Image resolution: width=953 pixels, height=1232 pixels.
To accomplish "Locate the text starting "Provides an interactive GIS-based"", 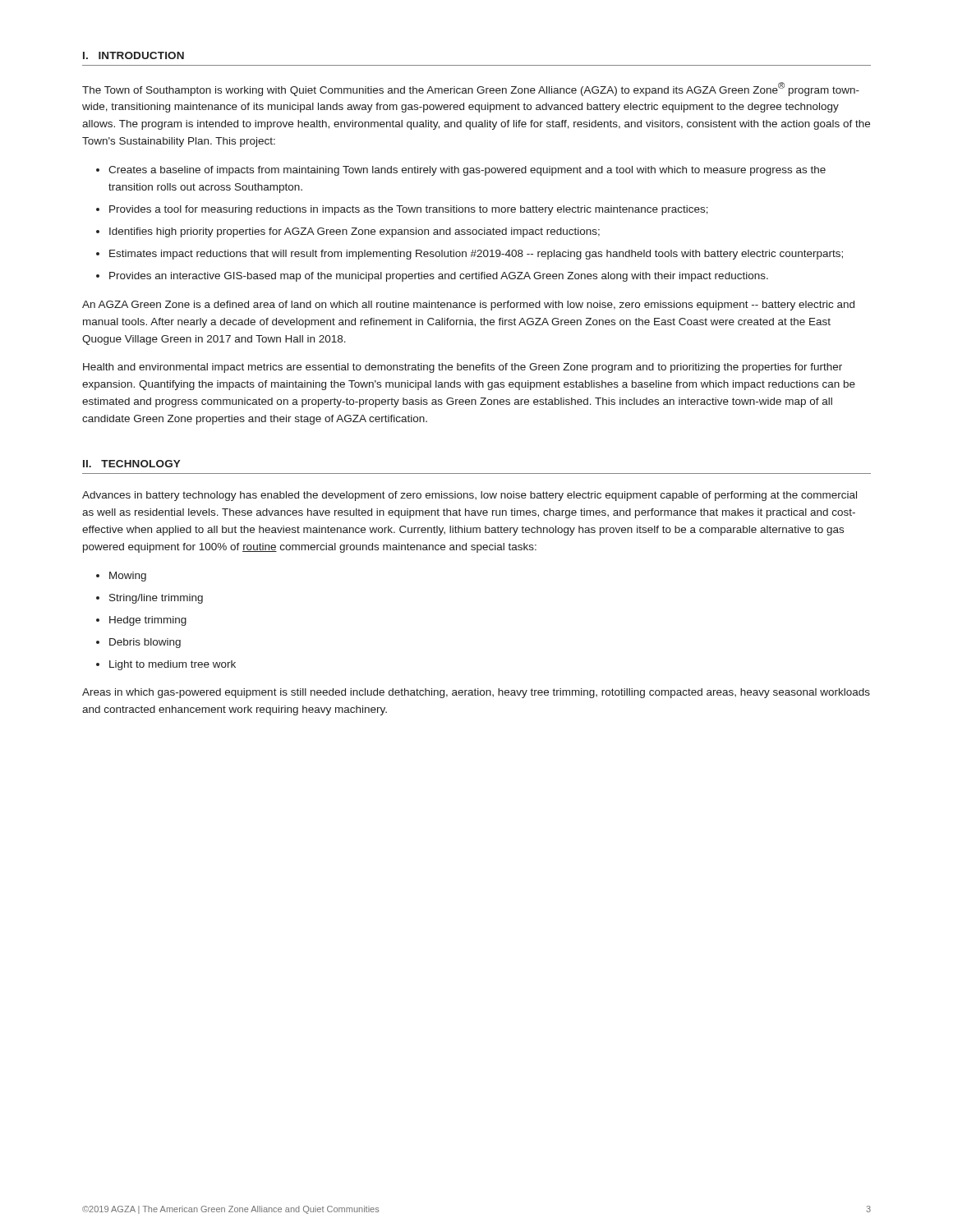I will (x=439, y=275).
